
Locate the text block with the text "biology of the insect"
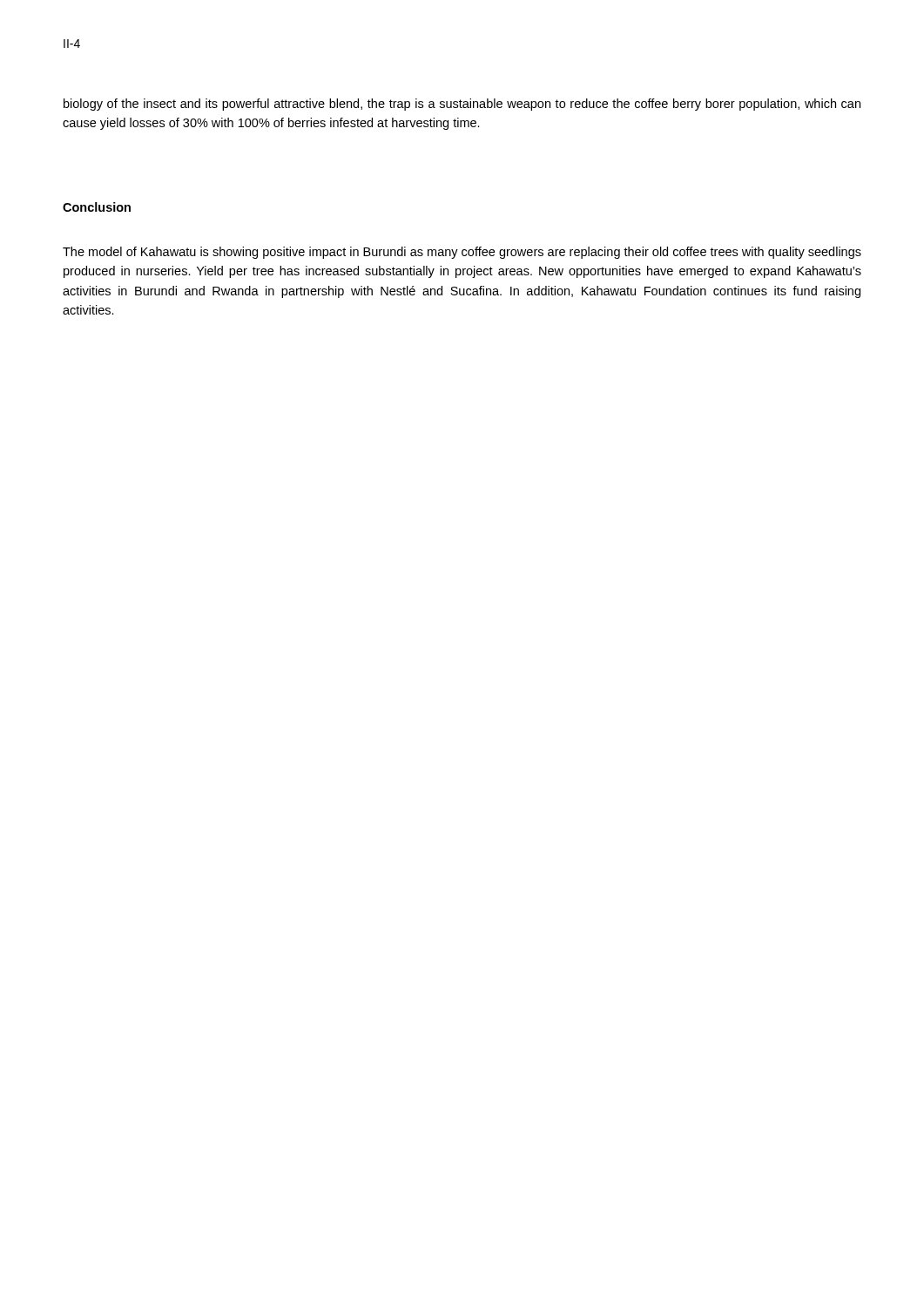(x=462, y=113)
